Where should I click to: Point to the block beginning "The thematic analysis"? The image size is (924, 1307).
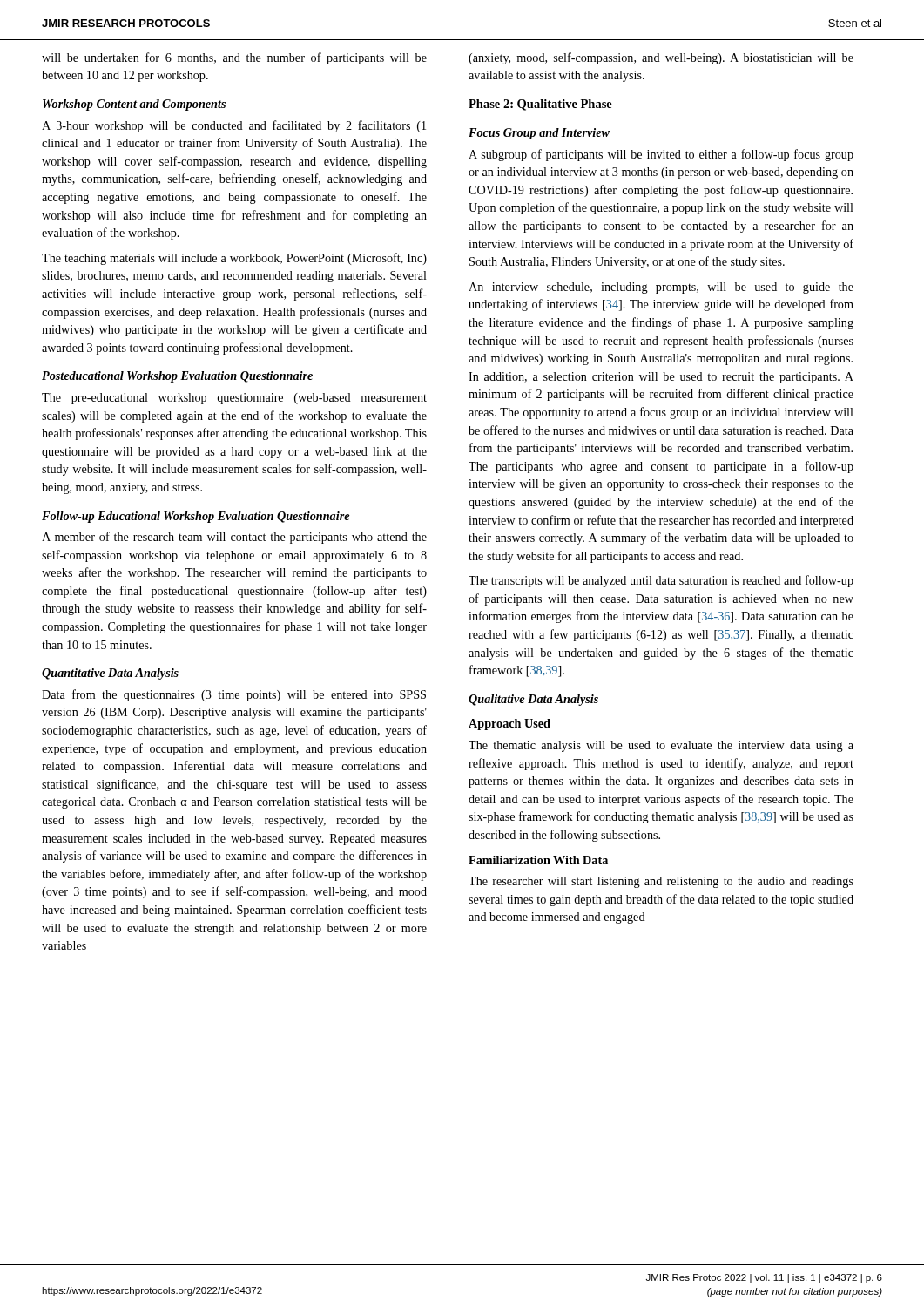pos(661,790)
